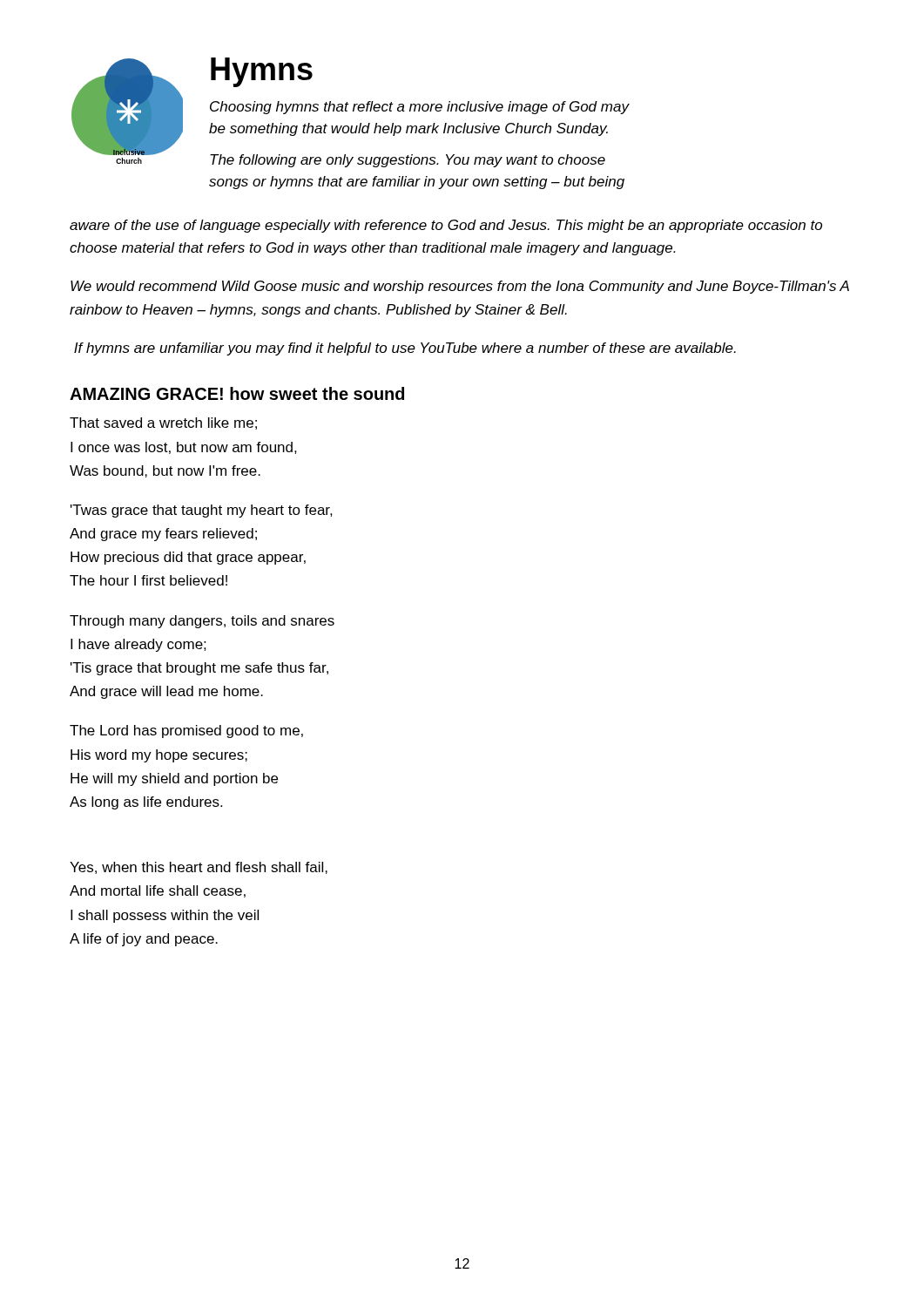Viewport: 924px width, 1307px height.
Task: Find the text starting "'Twas grace that taught my heart to"
Action: (x=202, y=546)
